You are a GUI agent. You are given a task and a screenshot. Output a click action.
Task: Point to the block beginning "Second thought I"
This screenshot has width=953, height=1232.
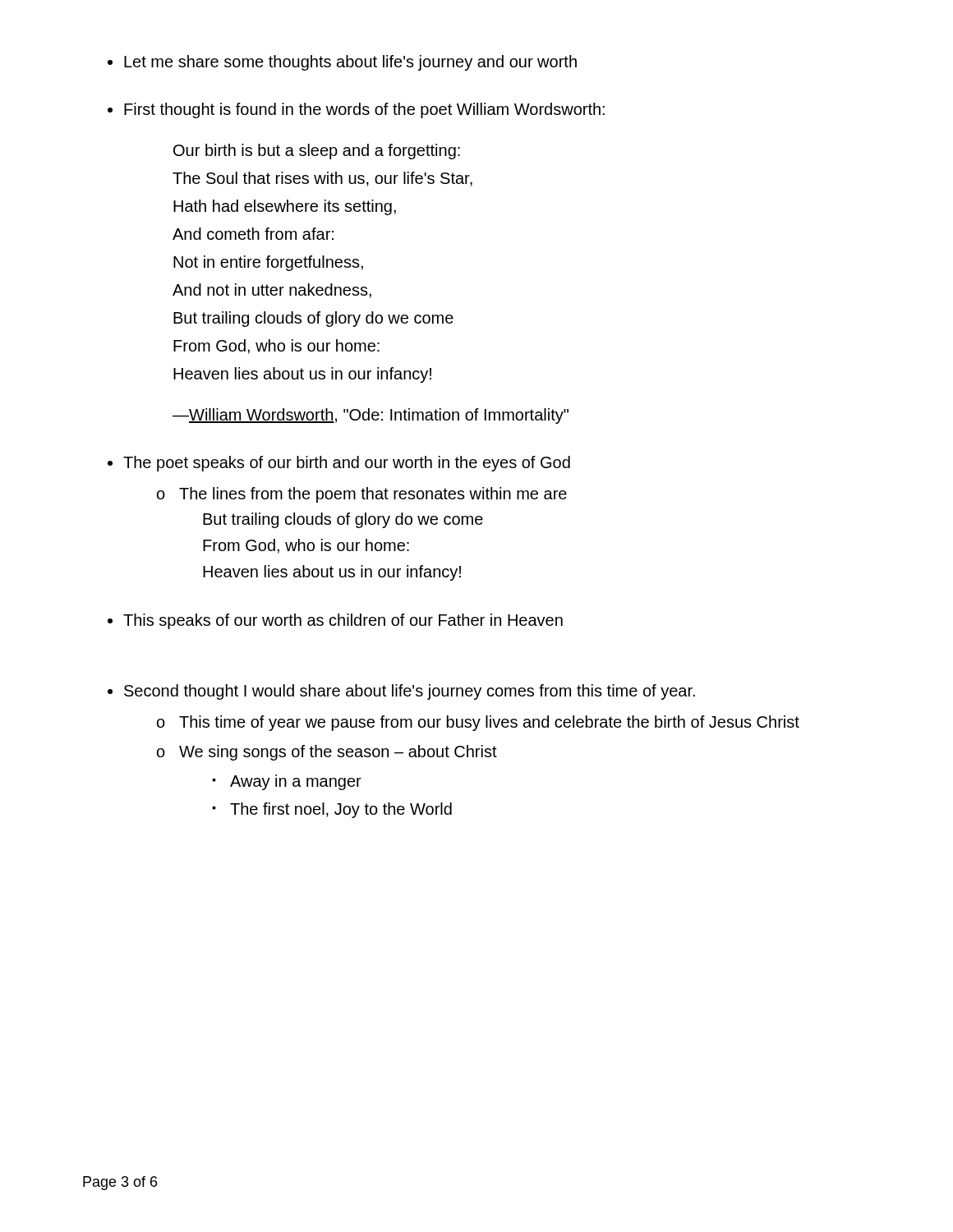click(x=497, y=752)
